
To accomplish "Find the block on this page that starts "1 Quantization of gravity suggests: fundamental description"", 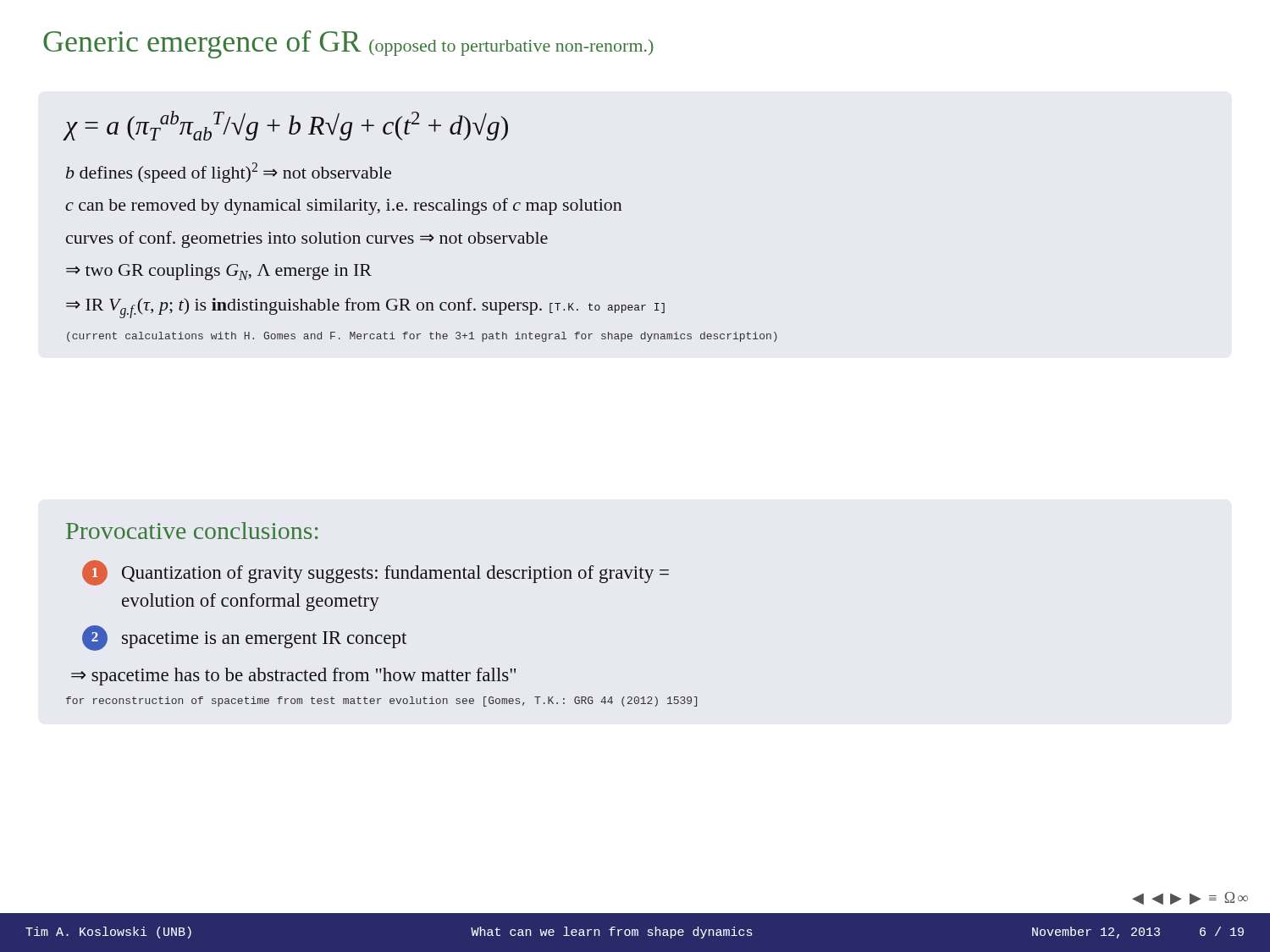I will pyautogui.click(x=376, y=587).
